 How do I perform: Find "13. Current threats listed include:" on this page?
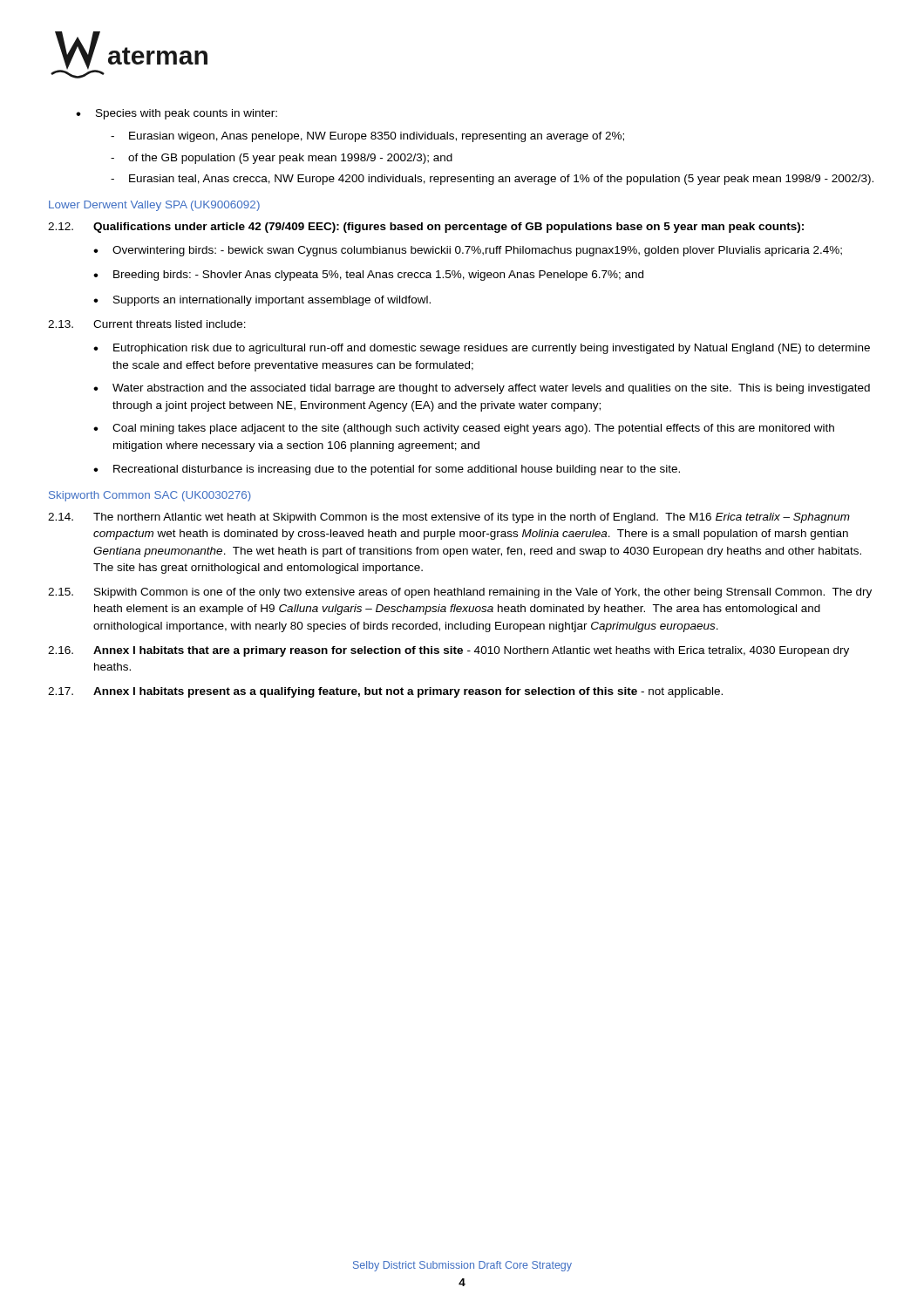point(147,324)
